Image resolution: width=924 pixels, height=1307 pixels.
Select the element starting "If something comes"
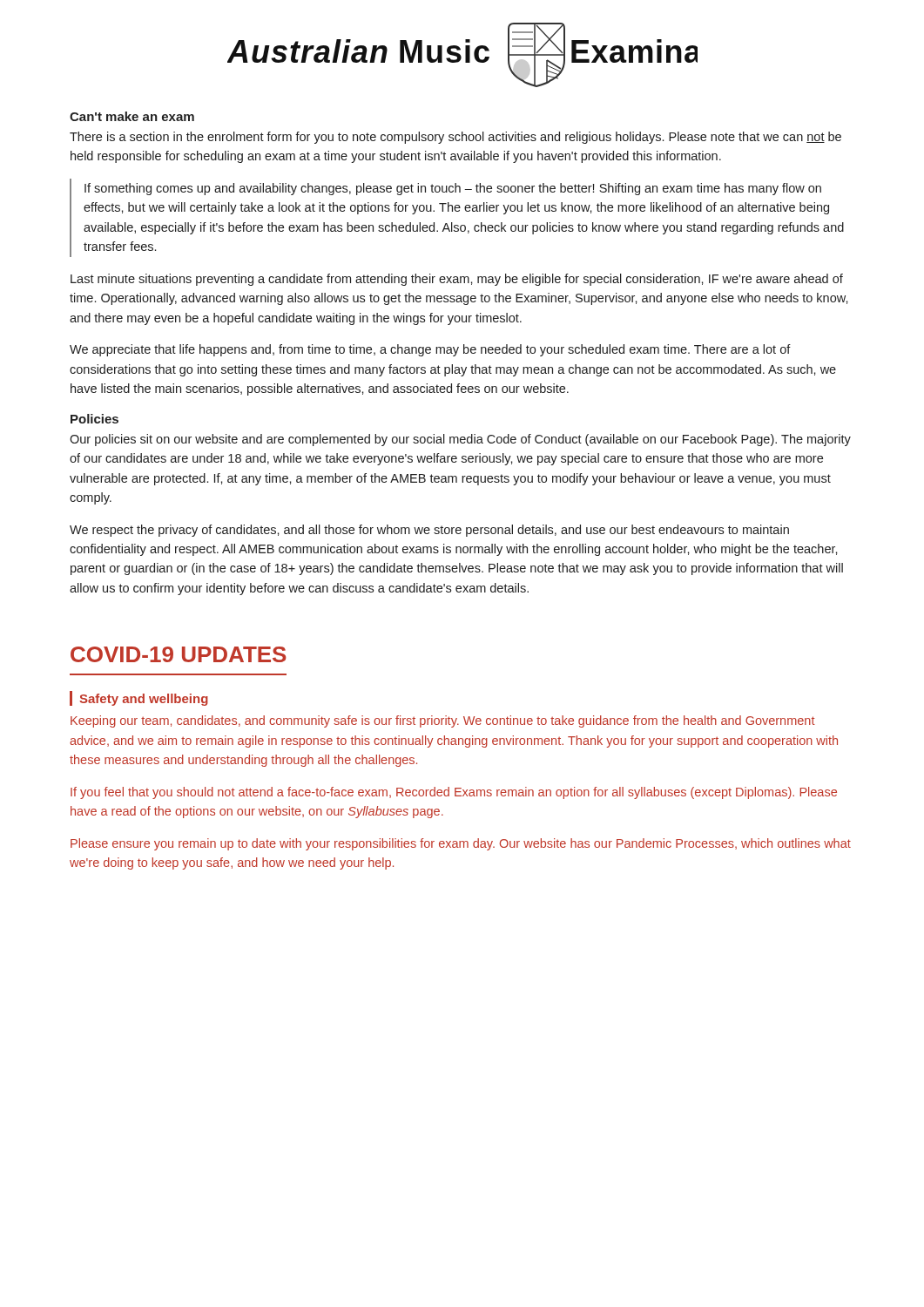pos(464,217)
